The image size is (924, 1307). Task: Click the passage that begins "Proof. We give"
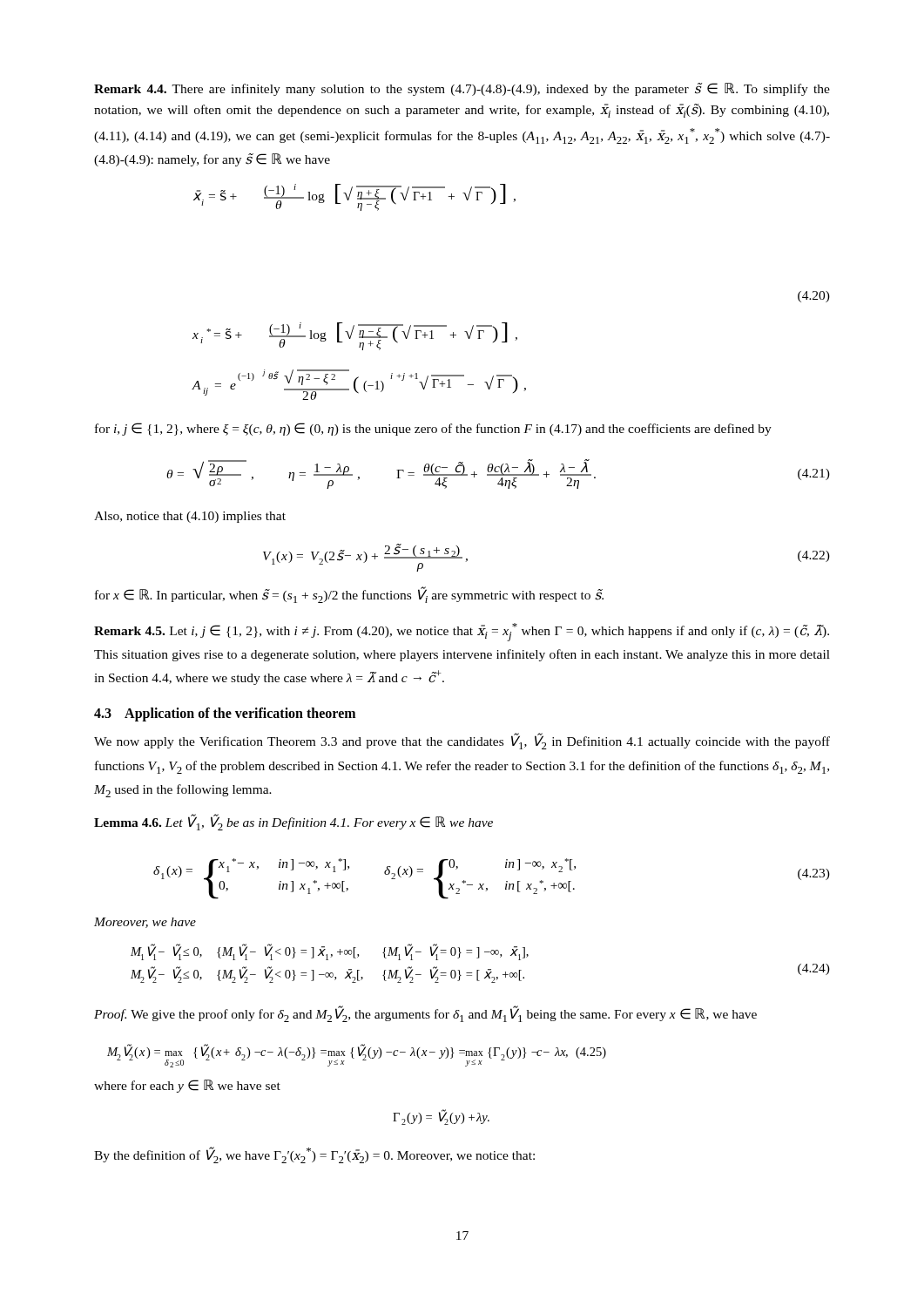pos(426,1016)
